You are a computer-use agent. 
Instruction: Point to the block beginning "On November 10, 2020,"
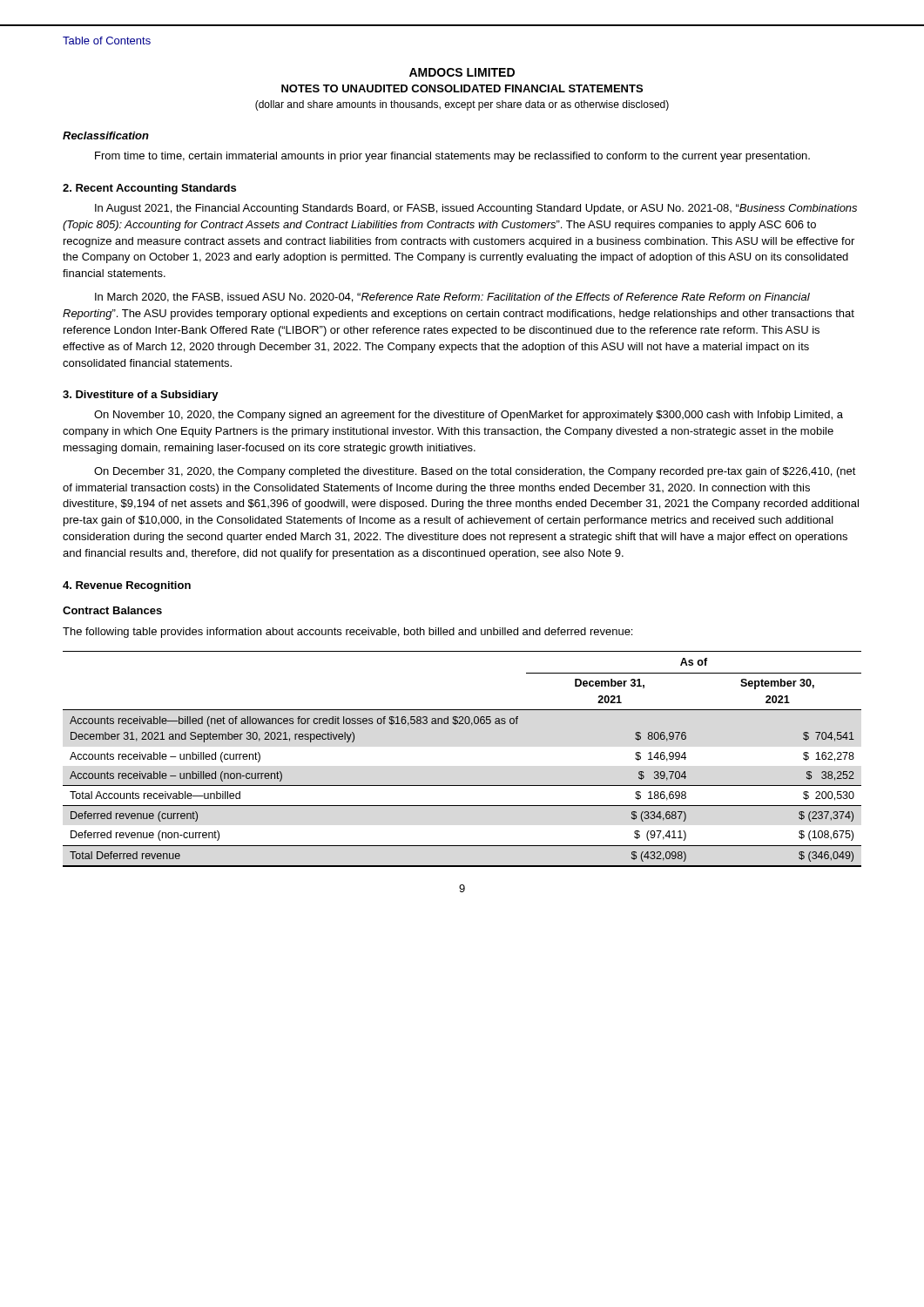(453, 431)
